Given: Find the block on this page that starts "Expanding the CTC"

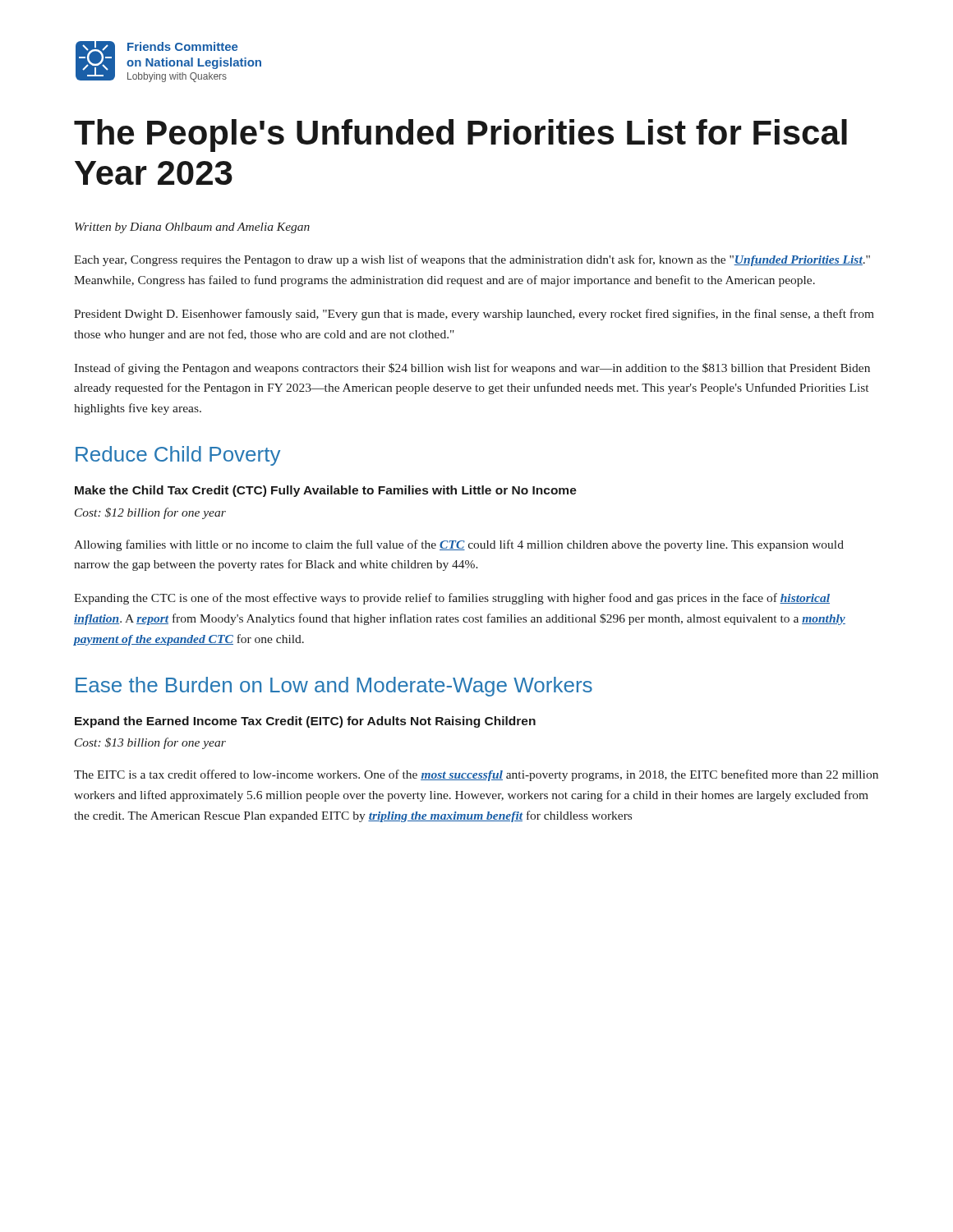Looking at the screenshot, I should (x=460, y=618).
